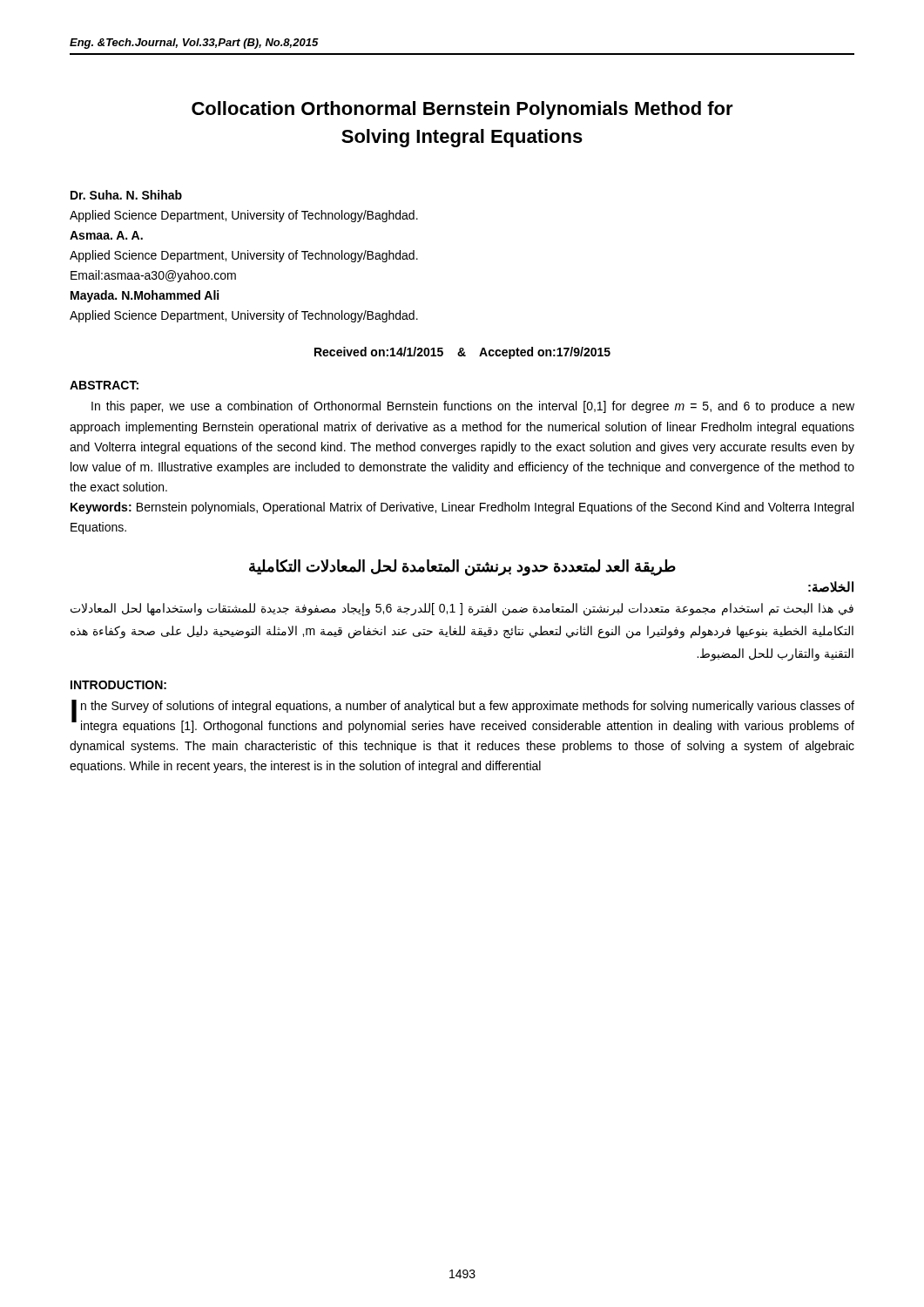The width and height of the screenshot is (924, 1307).
Task: Point to the block beginning "In this paper, we use"
Action: (462, 467)
